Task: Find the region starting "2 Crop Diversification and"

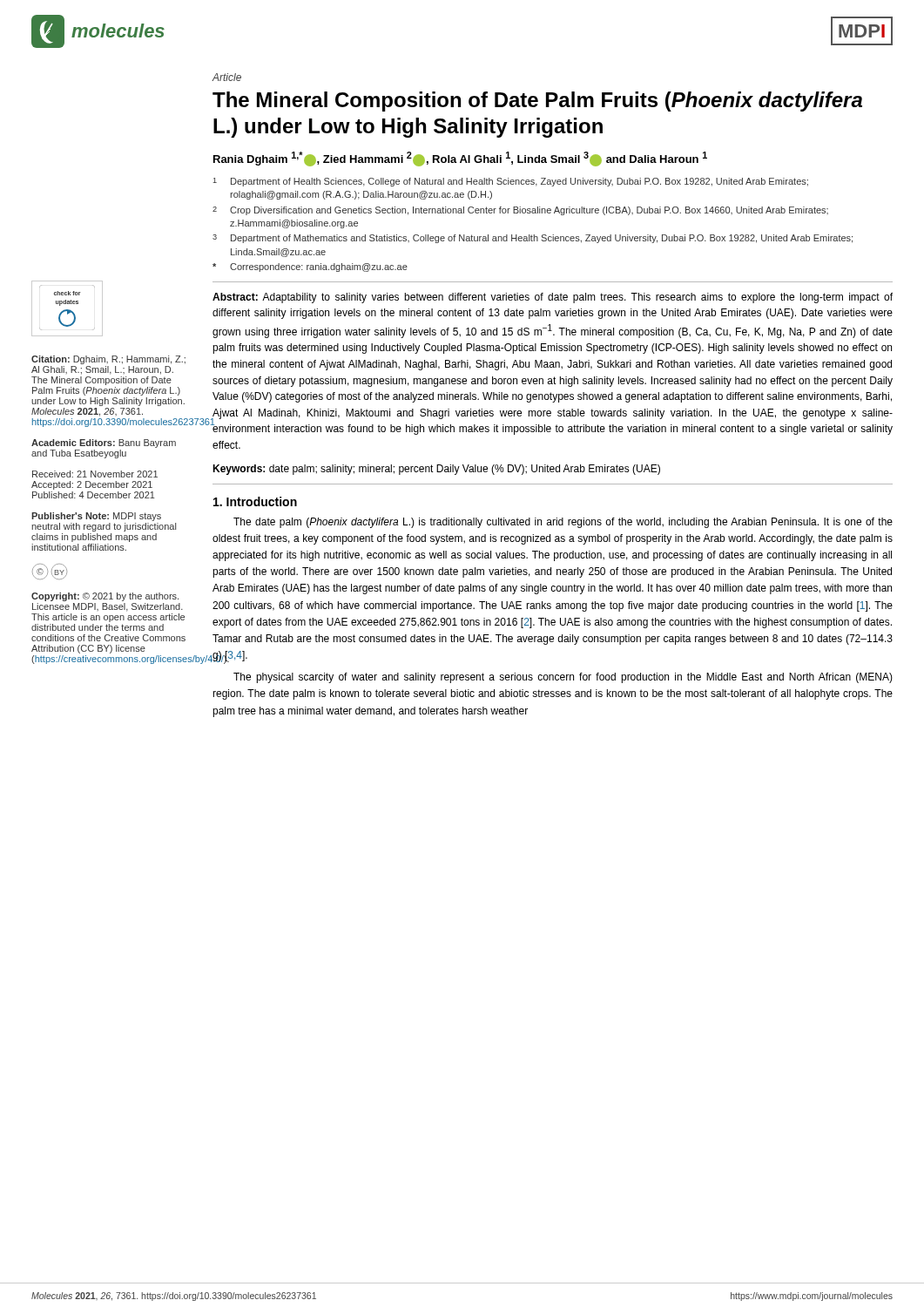Action: 553,217
